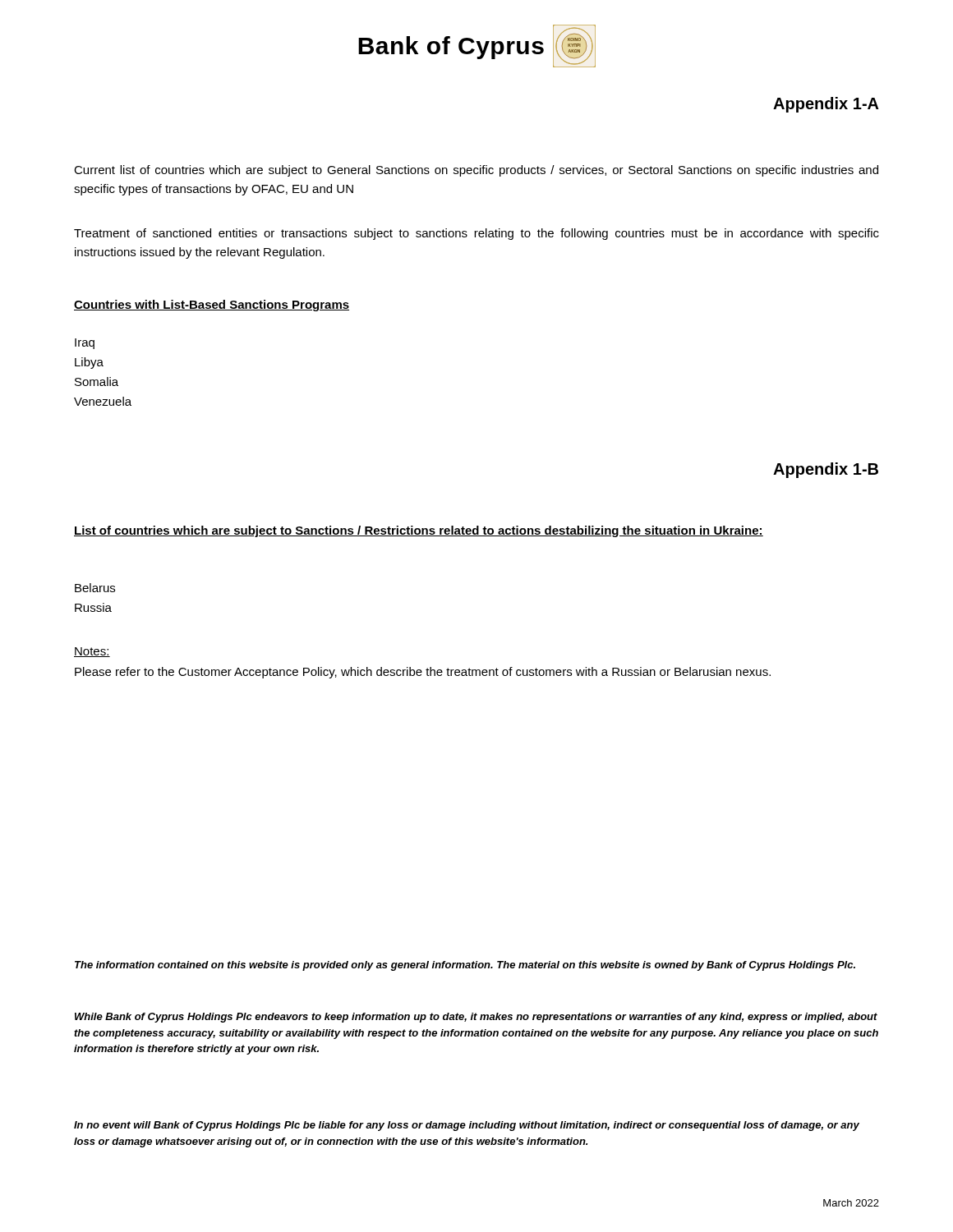
Task: Find the element starting "While Bank of Cyprus Holdings Plc endeavors to"
Action: click(476, 1032)
